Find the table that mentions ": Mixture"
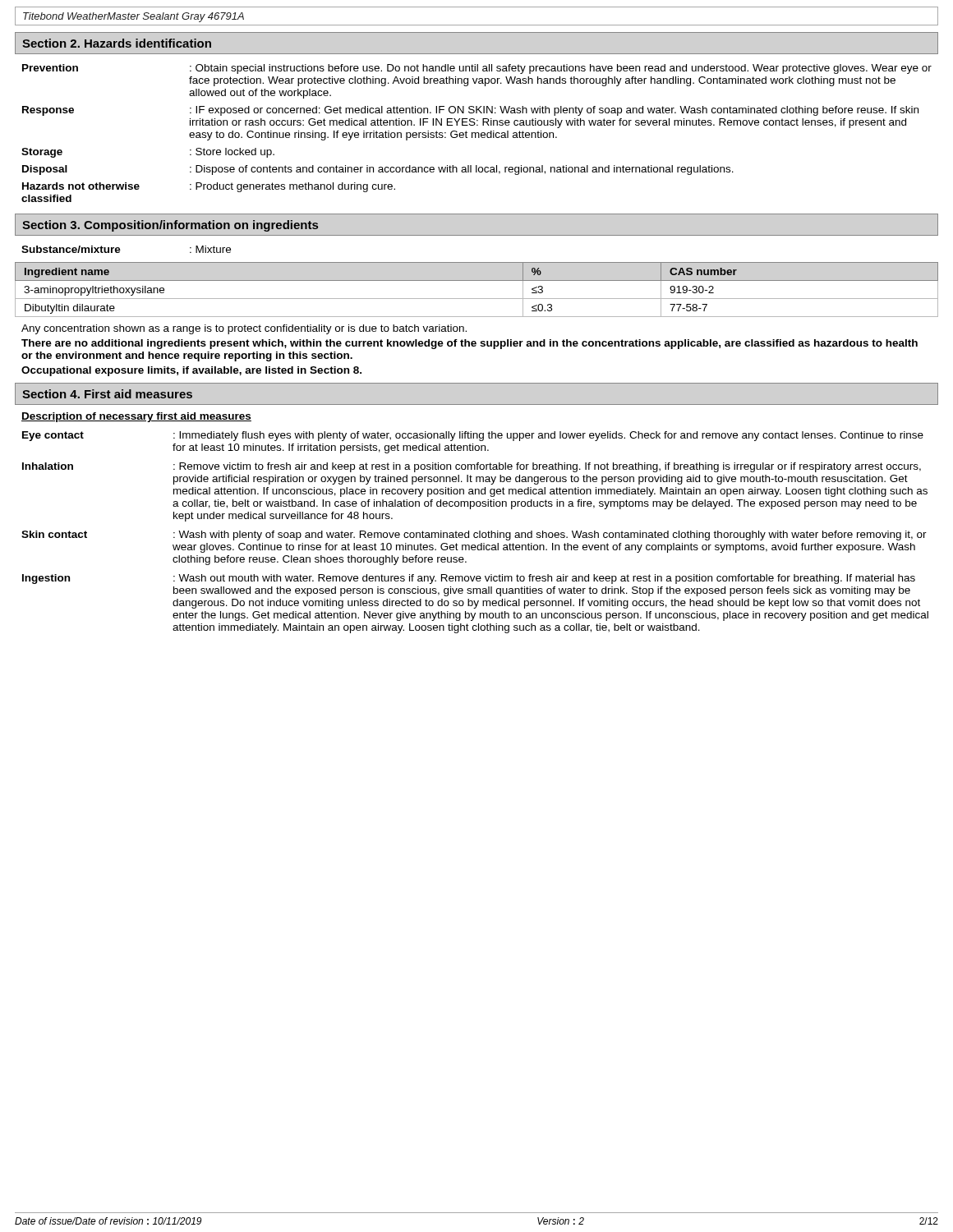This screenshot has width=953, height=1232. pyautogui.click(x=476, y=279)
